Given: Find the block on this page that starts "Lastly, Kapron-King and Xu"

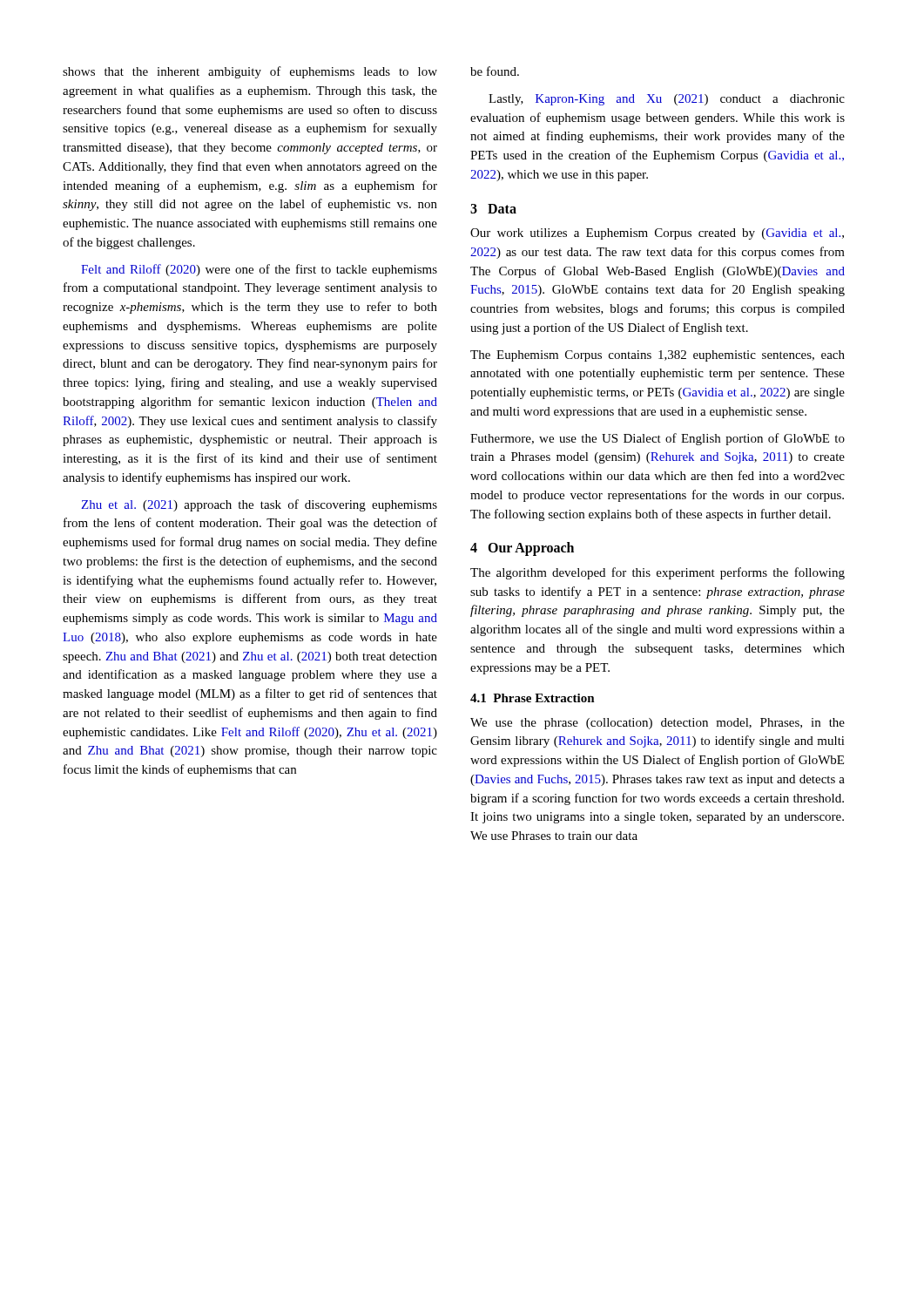Looking at the screenshot, I should tap(658, 137).
